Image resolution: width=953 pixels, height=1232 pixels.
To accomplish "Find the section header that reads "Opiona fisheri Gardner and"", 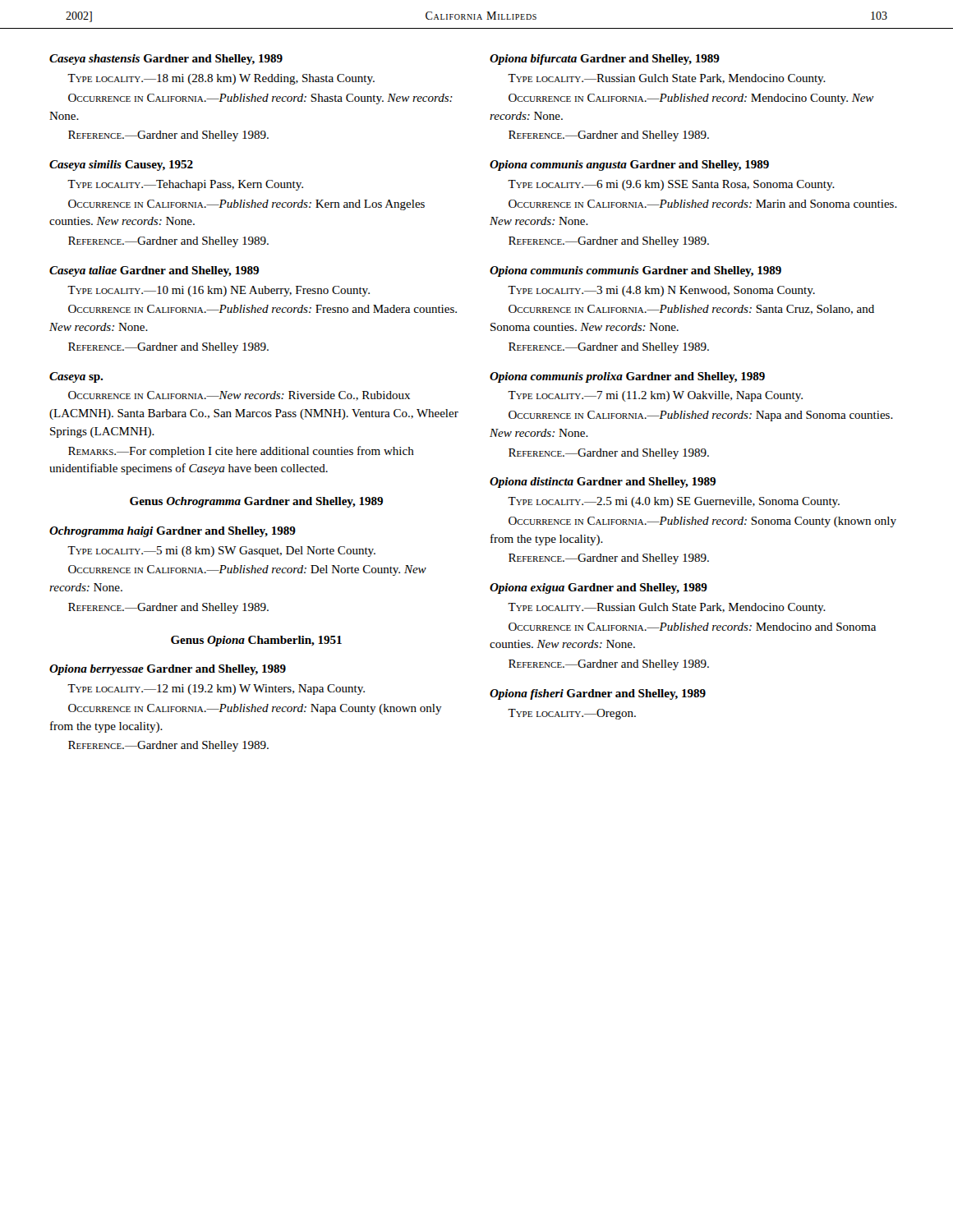I will [598, 693].
